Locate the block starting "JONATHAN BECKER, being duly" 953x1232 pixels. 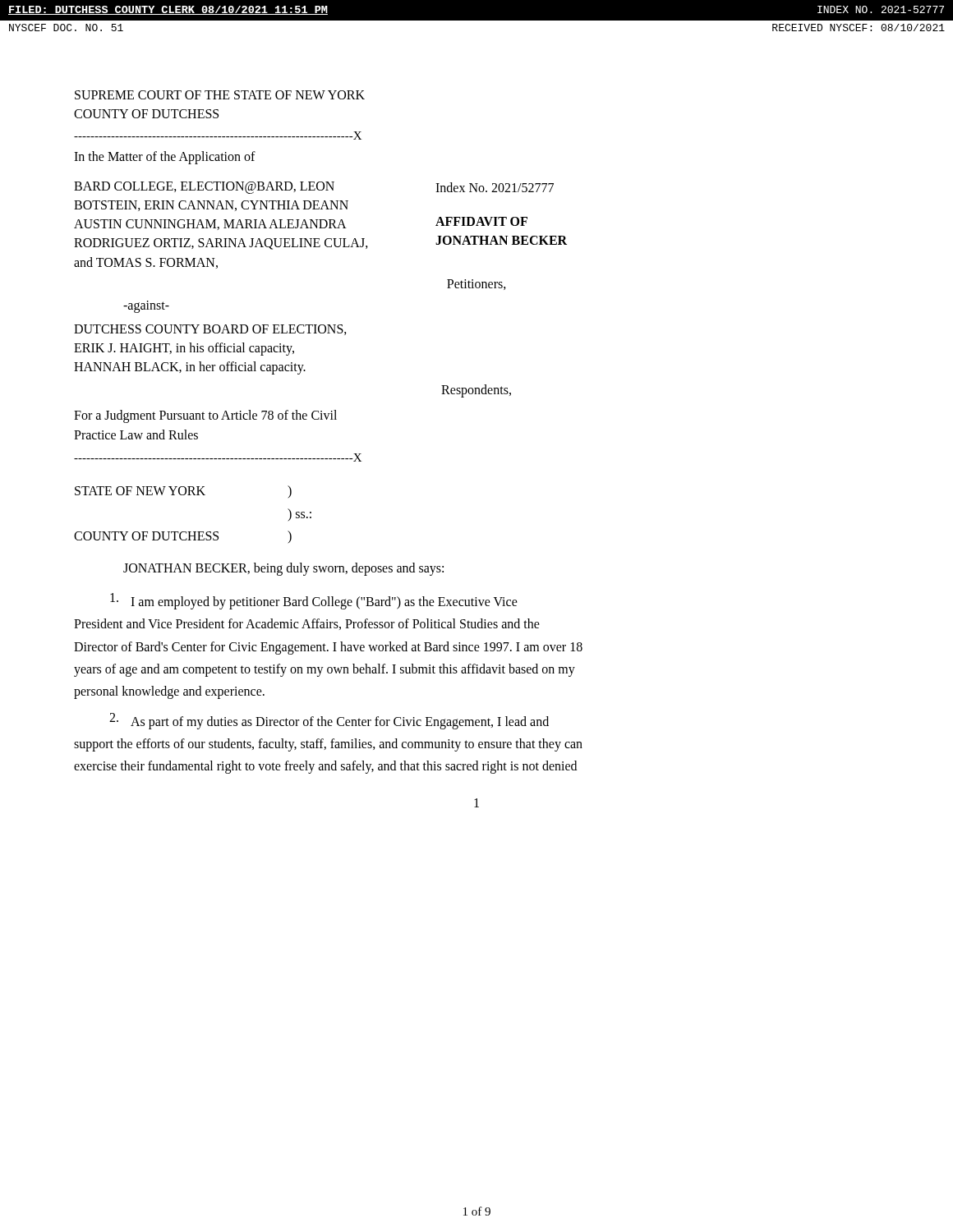pos(284,568)
